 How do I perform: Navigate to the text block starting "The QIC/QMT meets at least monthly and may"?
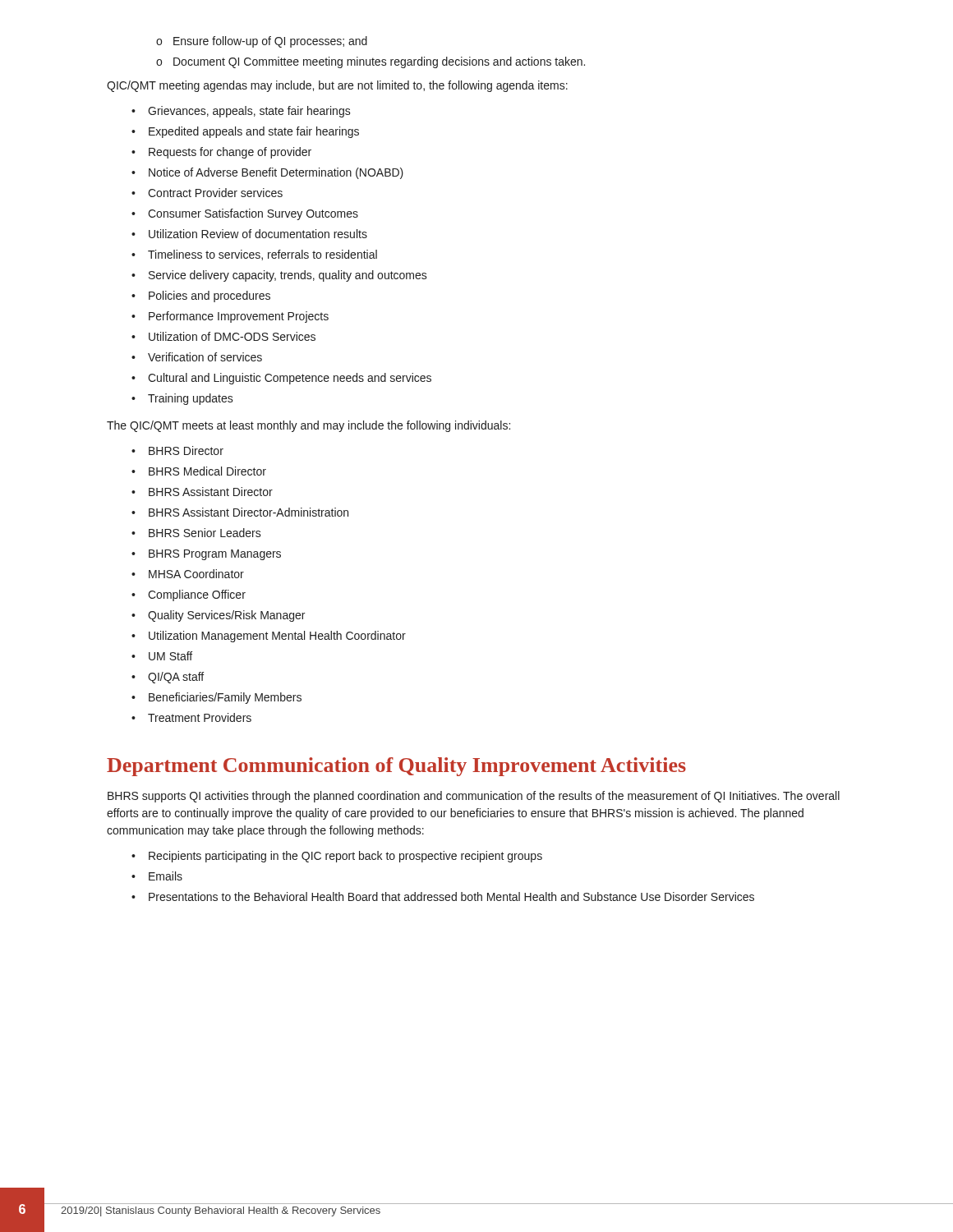pyautogui.click(x=309, y=425)
